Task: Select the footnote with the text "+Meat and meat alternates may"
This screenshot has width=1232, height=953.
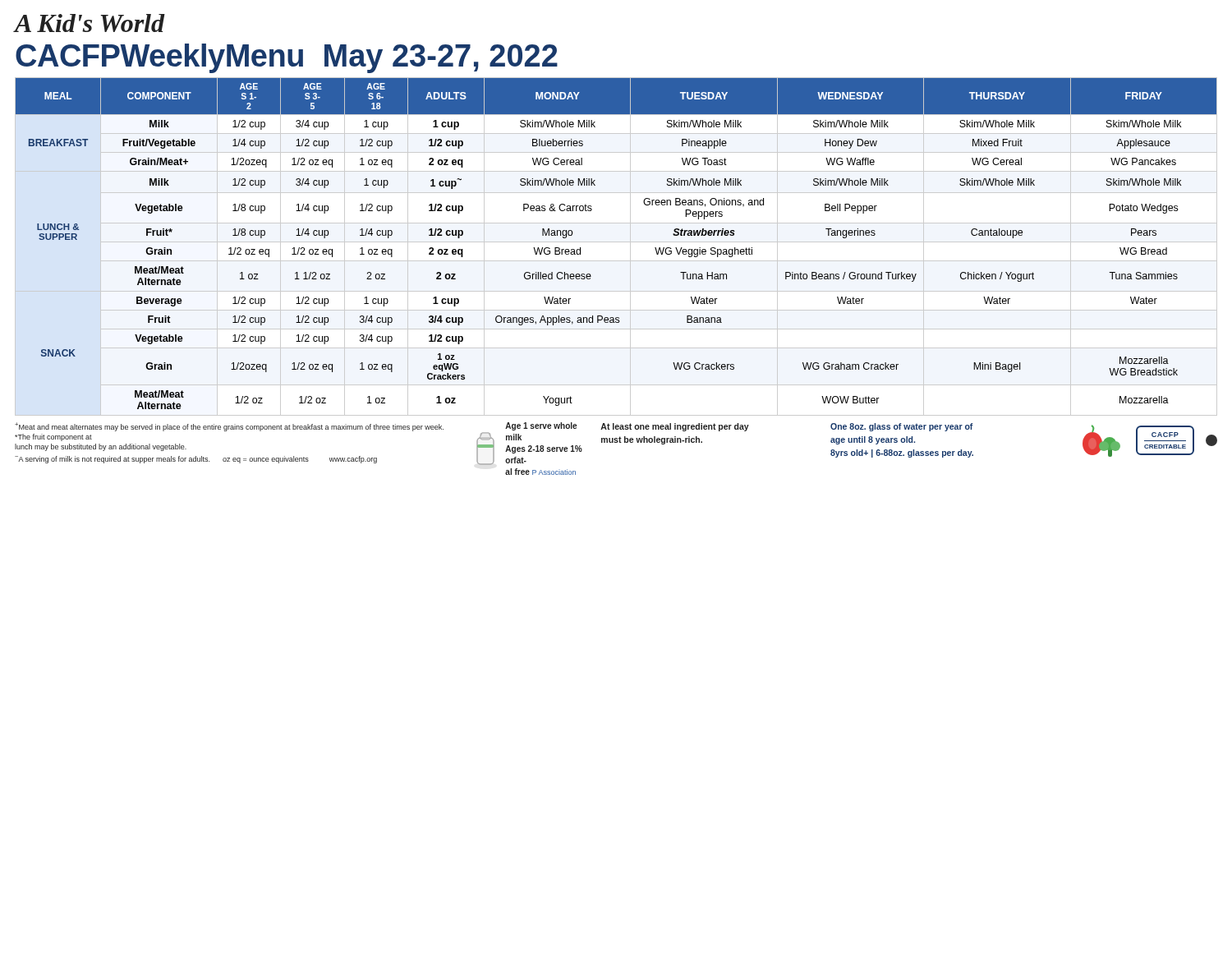Action: pyautogui.click(x=229, y=442)
